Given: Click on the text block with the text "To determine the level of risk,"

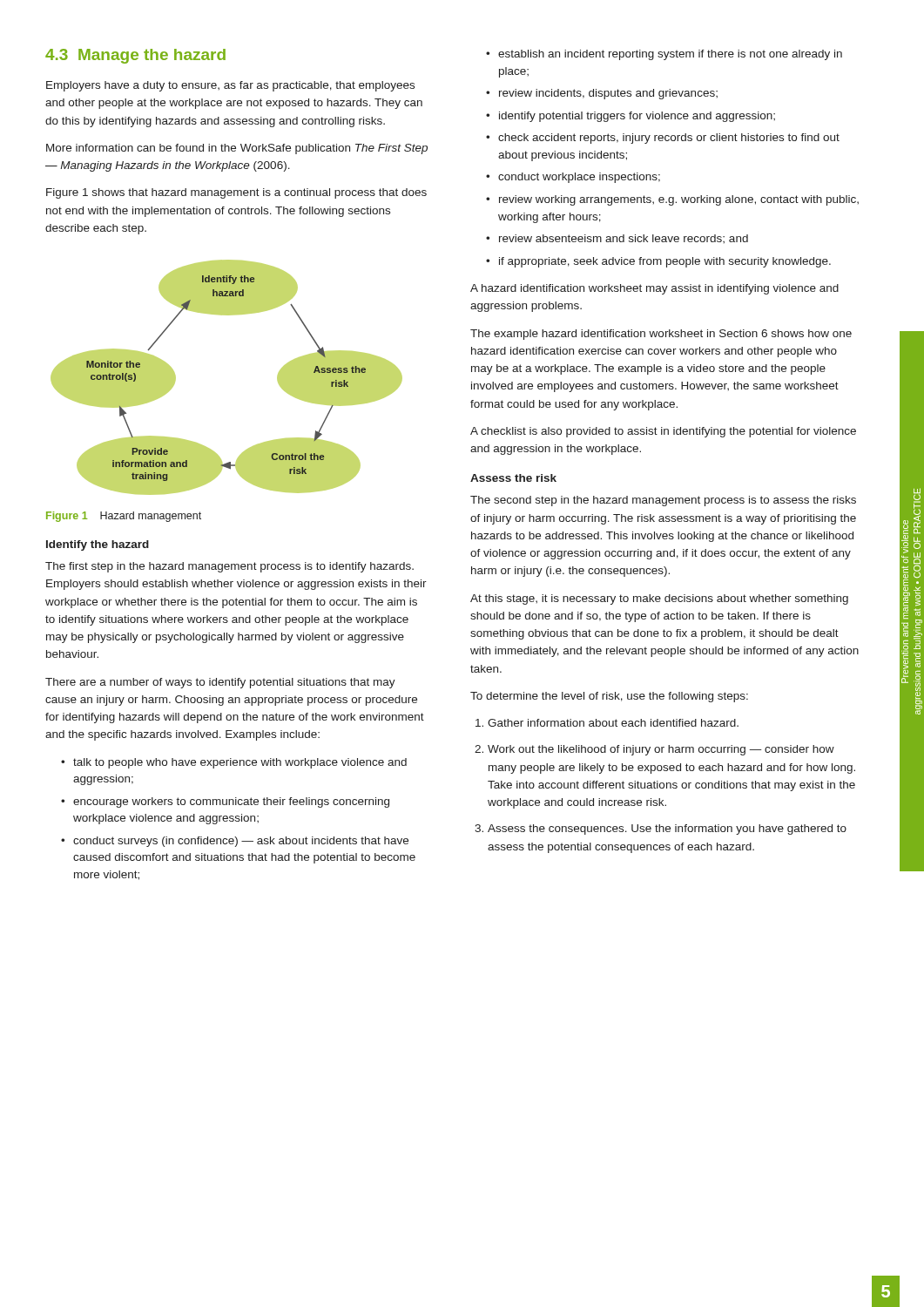Looking at the screenshot, I should 665,696.
